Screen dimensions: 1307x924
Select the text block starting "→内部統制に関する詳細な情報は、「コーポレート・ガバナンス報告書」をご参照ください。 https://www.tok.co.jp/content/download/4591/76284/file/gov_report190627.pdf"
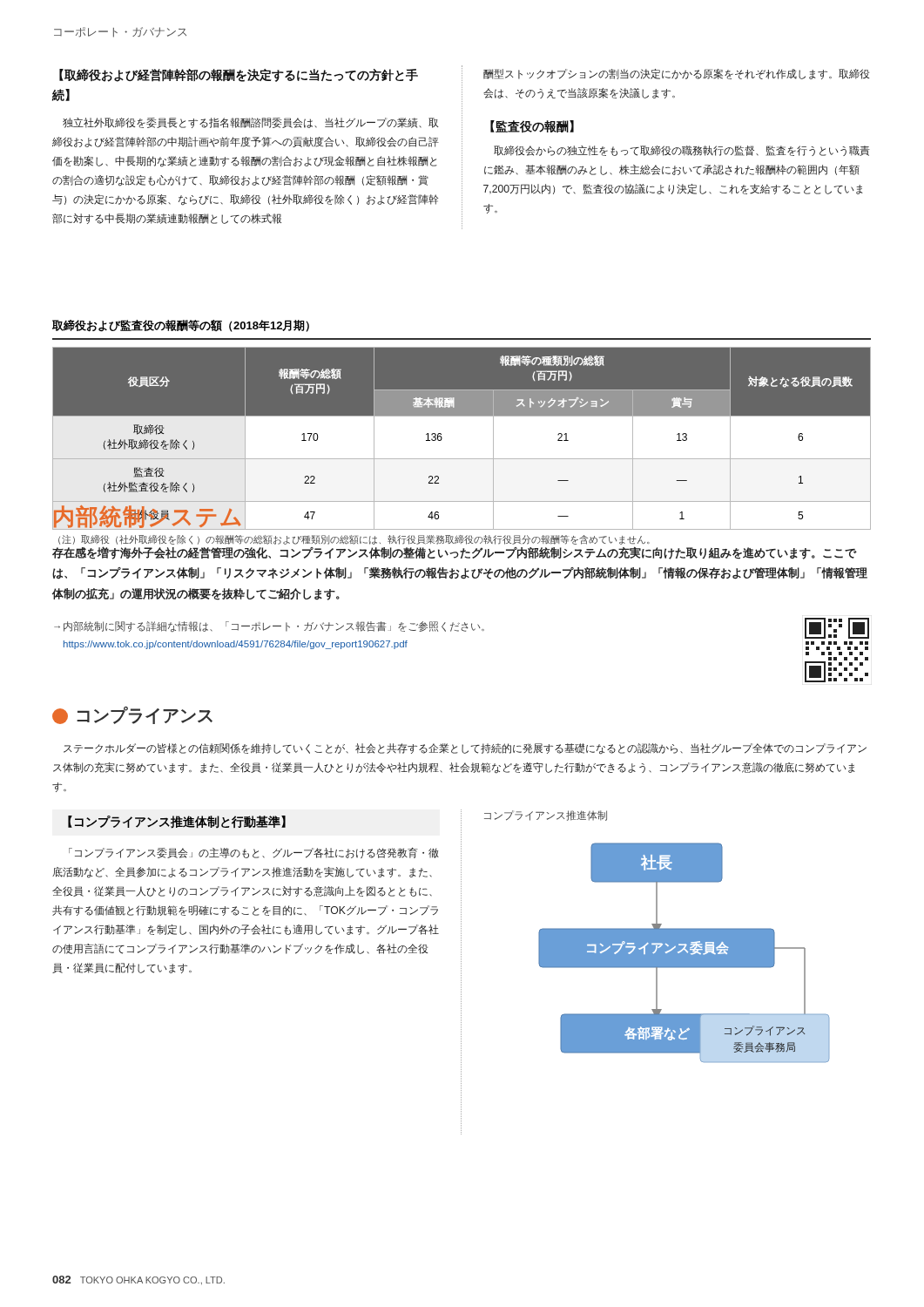272,635
